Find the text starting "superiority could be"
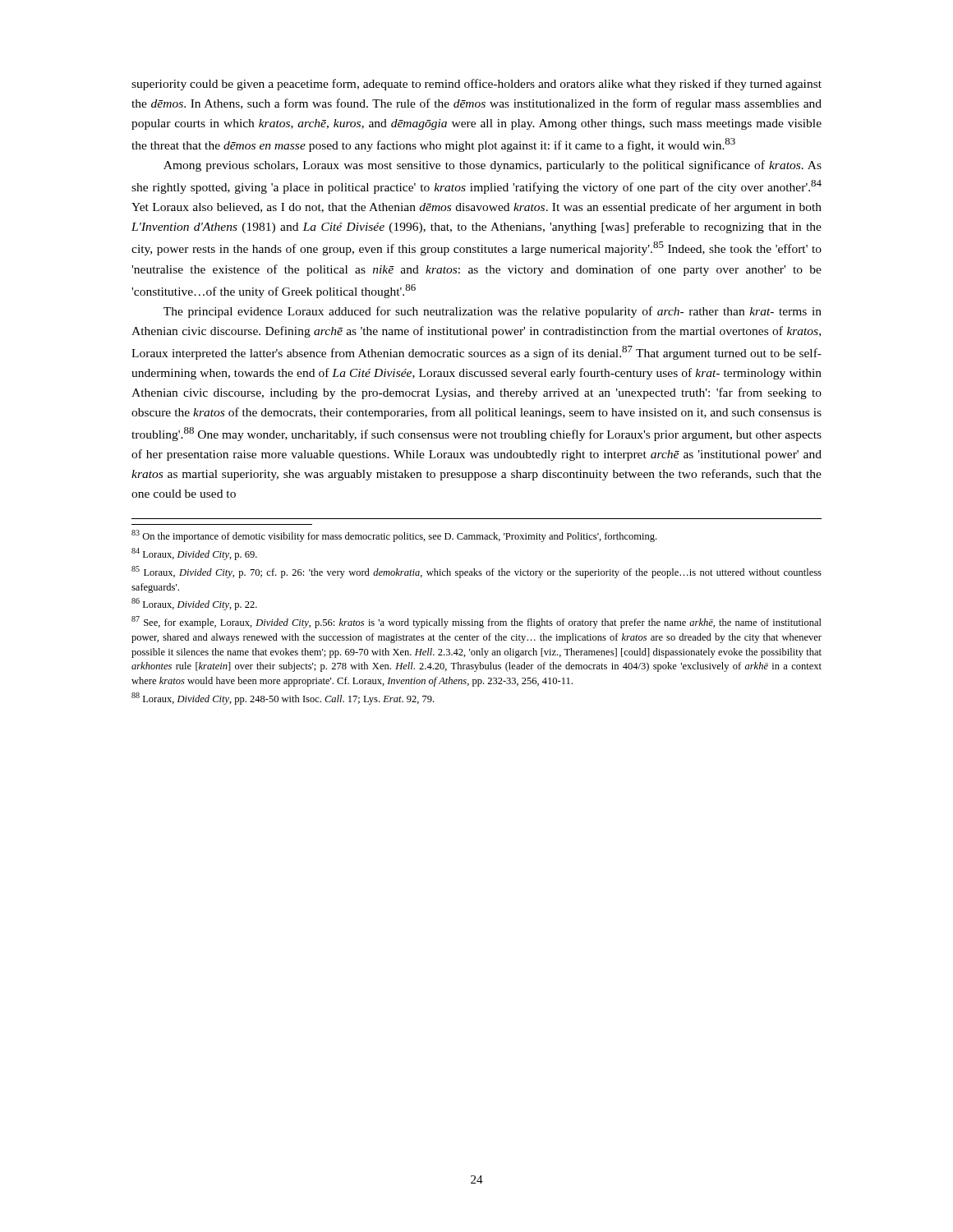 [x=476, y=85]
